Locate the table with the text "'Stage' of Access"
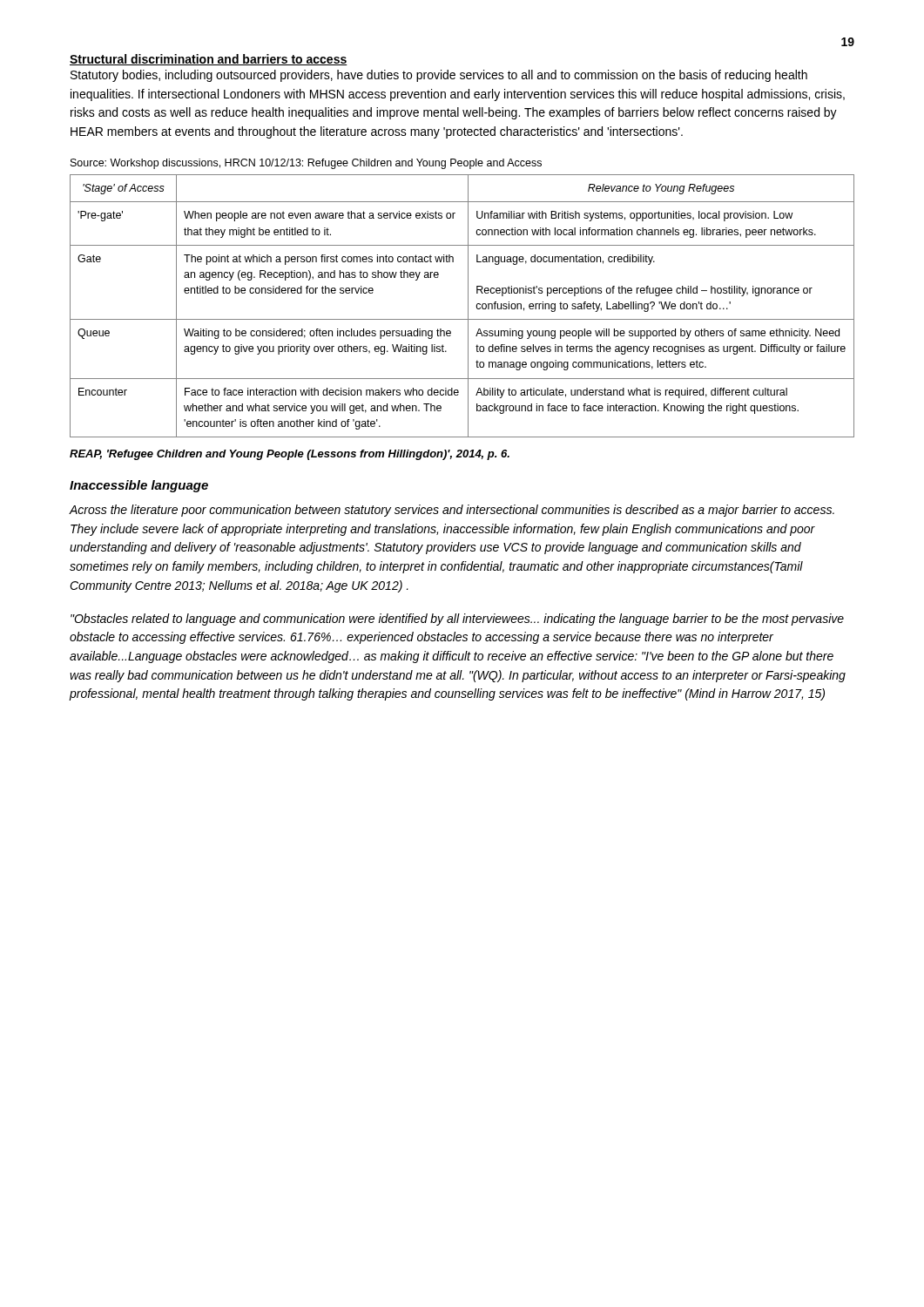The width and height of the screenshot is (924, 1307). pyautogui.click(x=462, y=306)
